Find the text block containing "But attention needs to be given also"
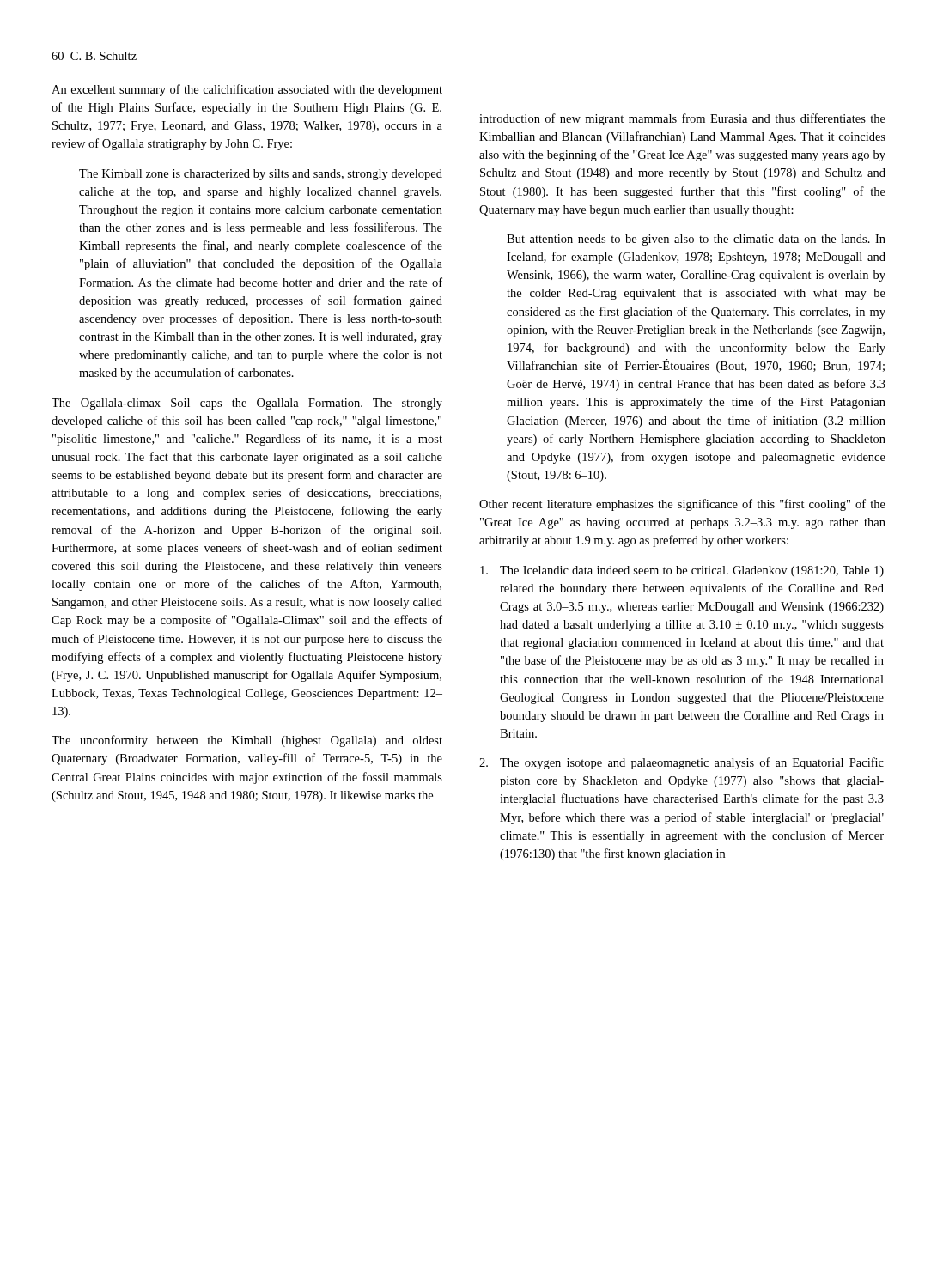This screenshot has height=1288, width=937. (x=696, y=357)
